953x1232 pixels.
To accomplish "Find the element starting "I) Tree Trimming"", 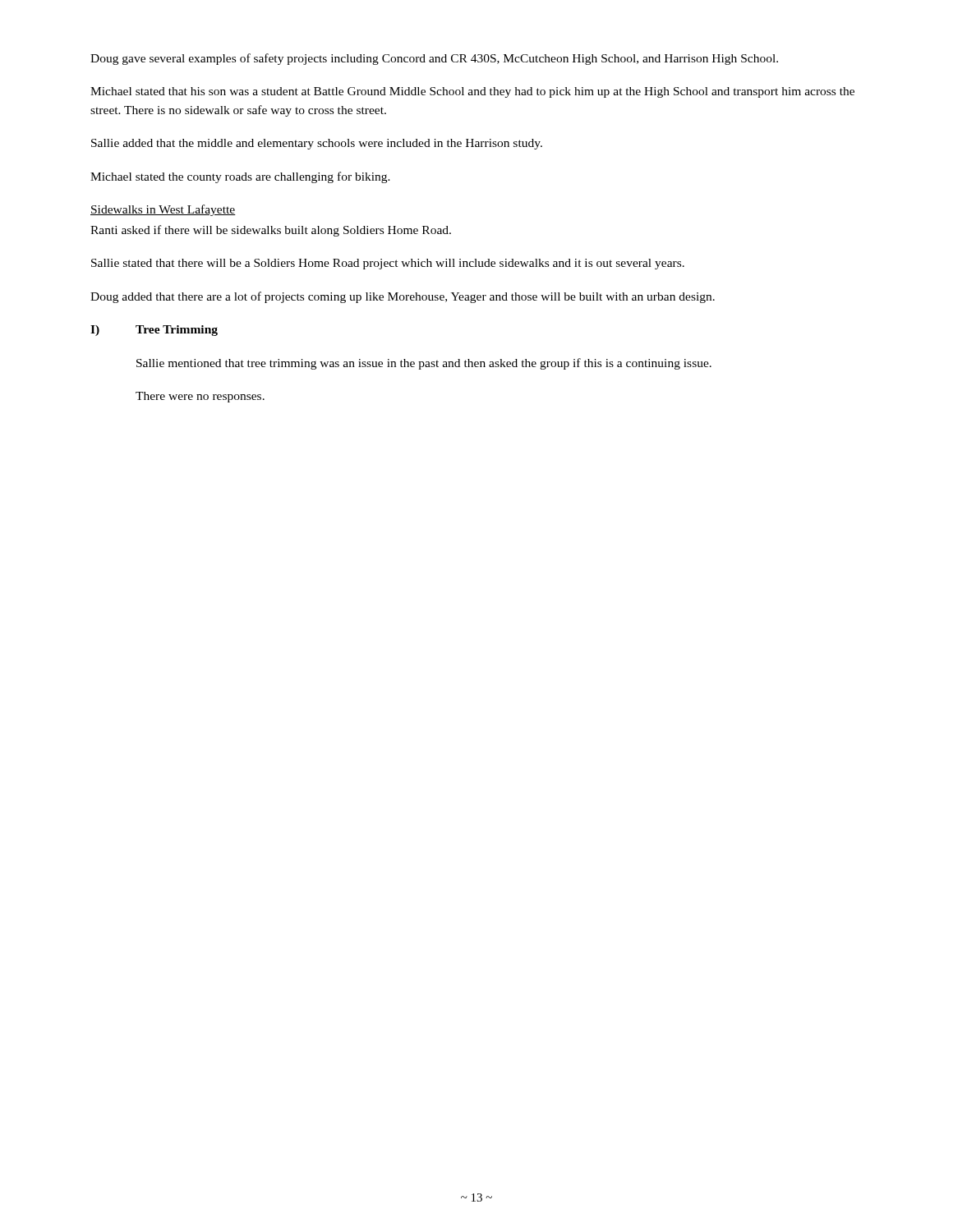I will [154, 331].
